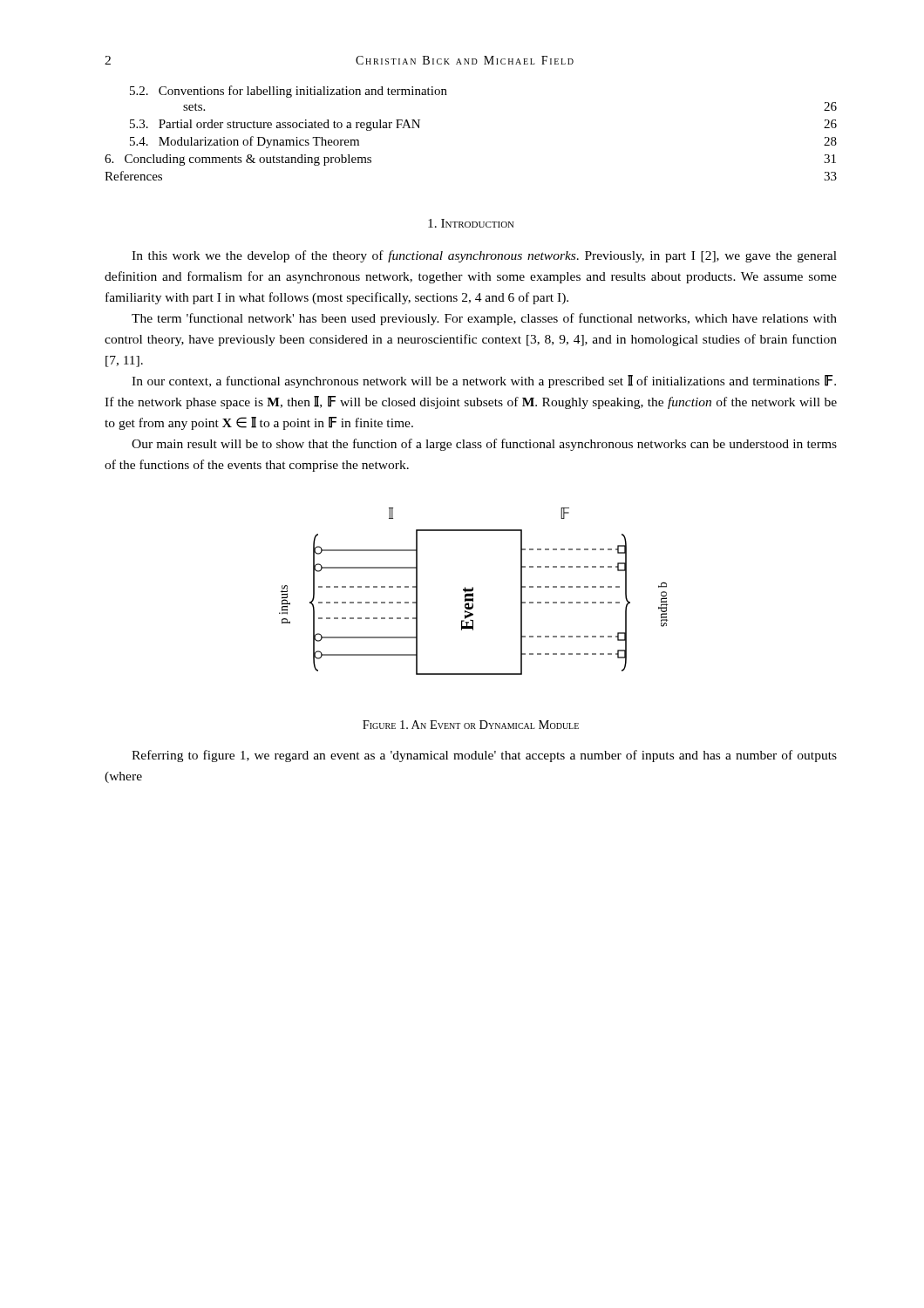
Task: Navigate to the element starting "Referring to figure 1, we regard an event"
Action: [471, 766]
